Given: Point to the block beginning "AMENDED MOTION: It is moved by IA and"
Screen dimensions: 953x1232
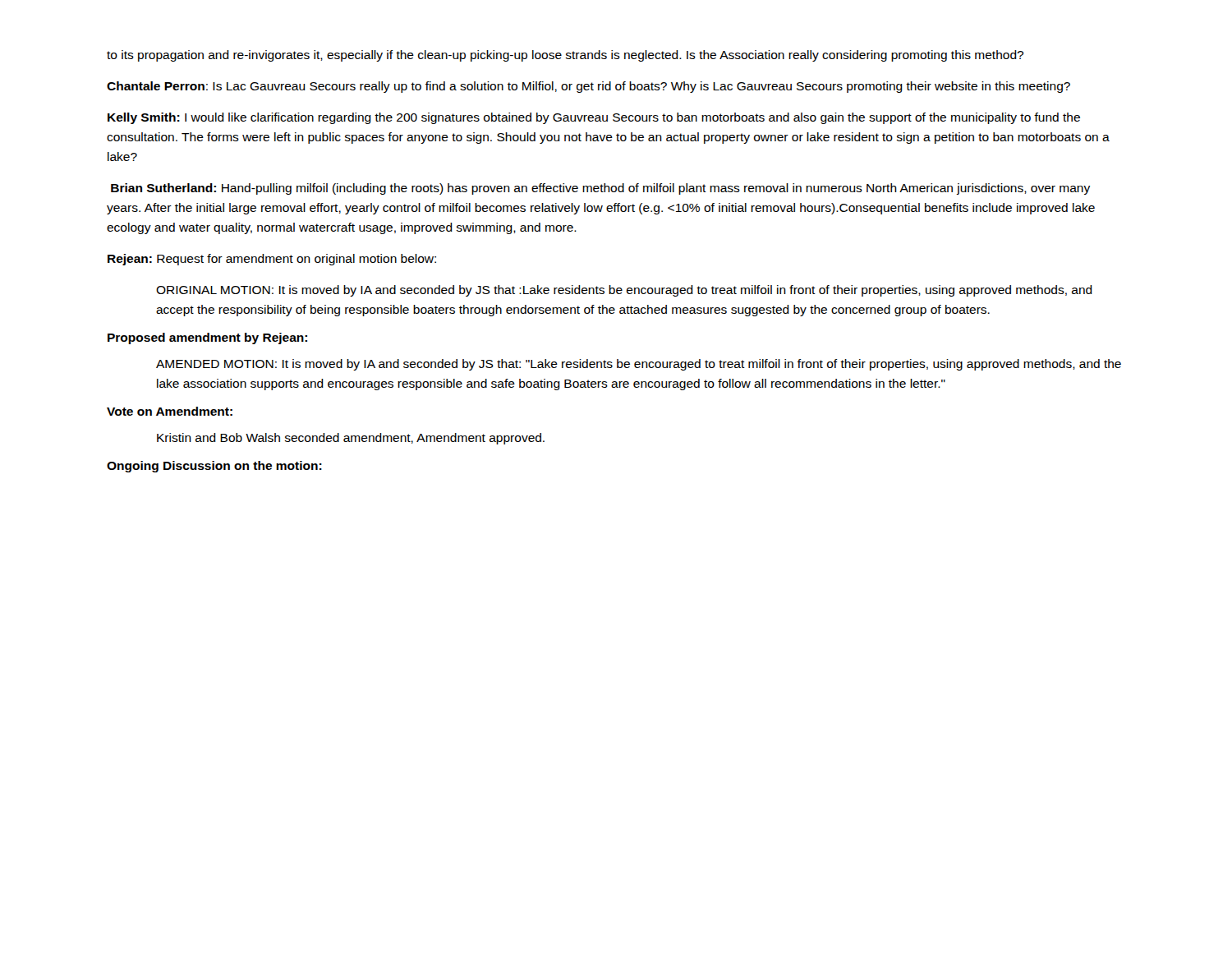Looking at the screenshot, I should (639, 374).
